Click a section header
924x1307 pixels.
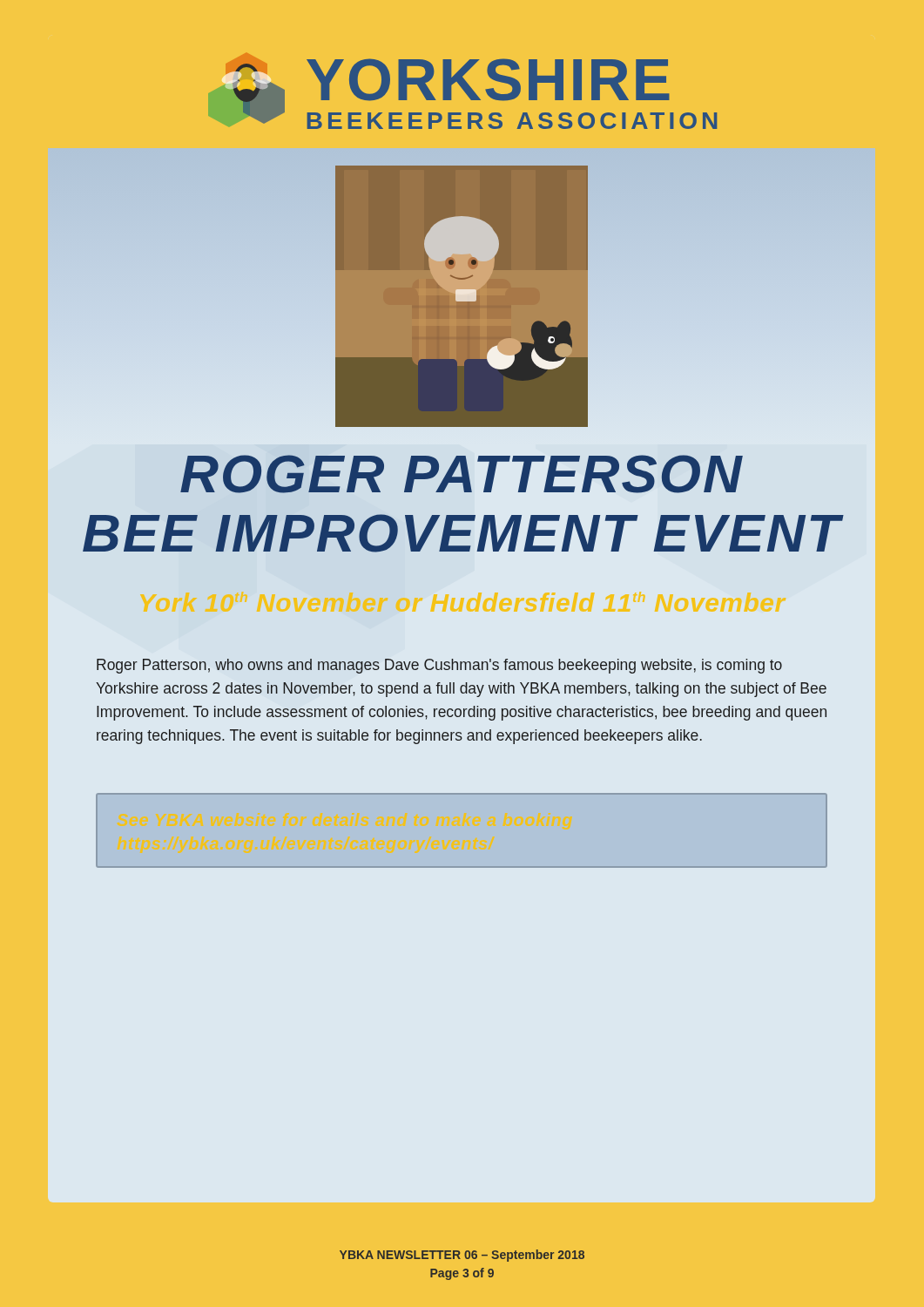pyautogui.click(x=462, y=603)
